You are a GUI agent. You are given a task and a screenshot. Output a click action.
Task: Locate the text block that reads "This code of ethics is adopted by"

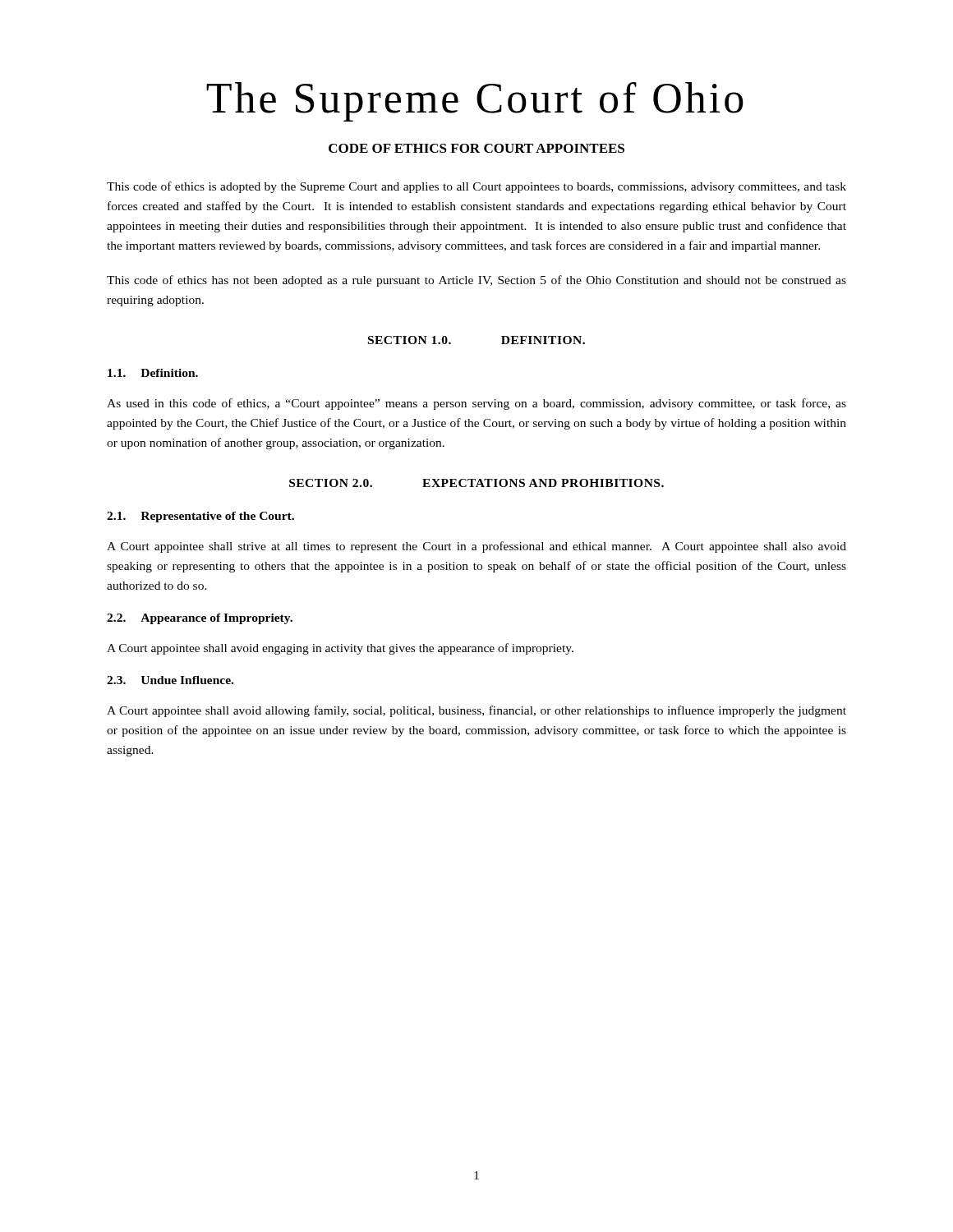(476, 216)
